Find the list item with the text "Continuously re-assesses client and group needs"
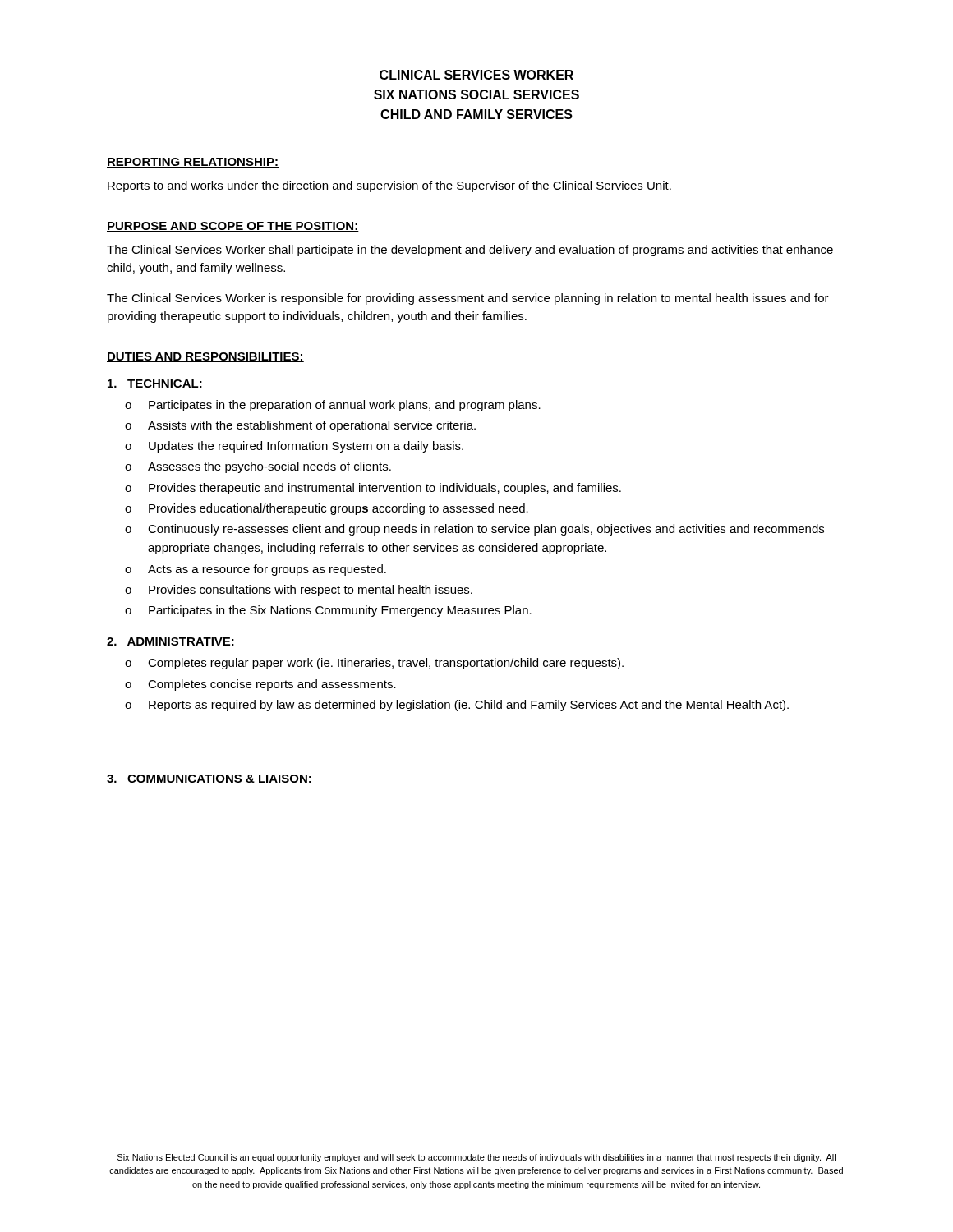Viewport: 953px width, 1232px height. (486, 538)
